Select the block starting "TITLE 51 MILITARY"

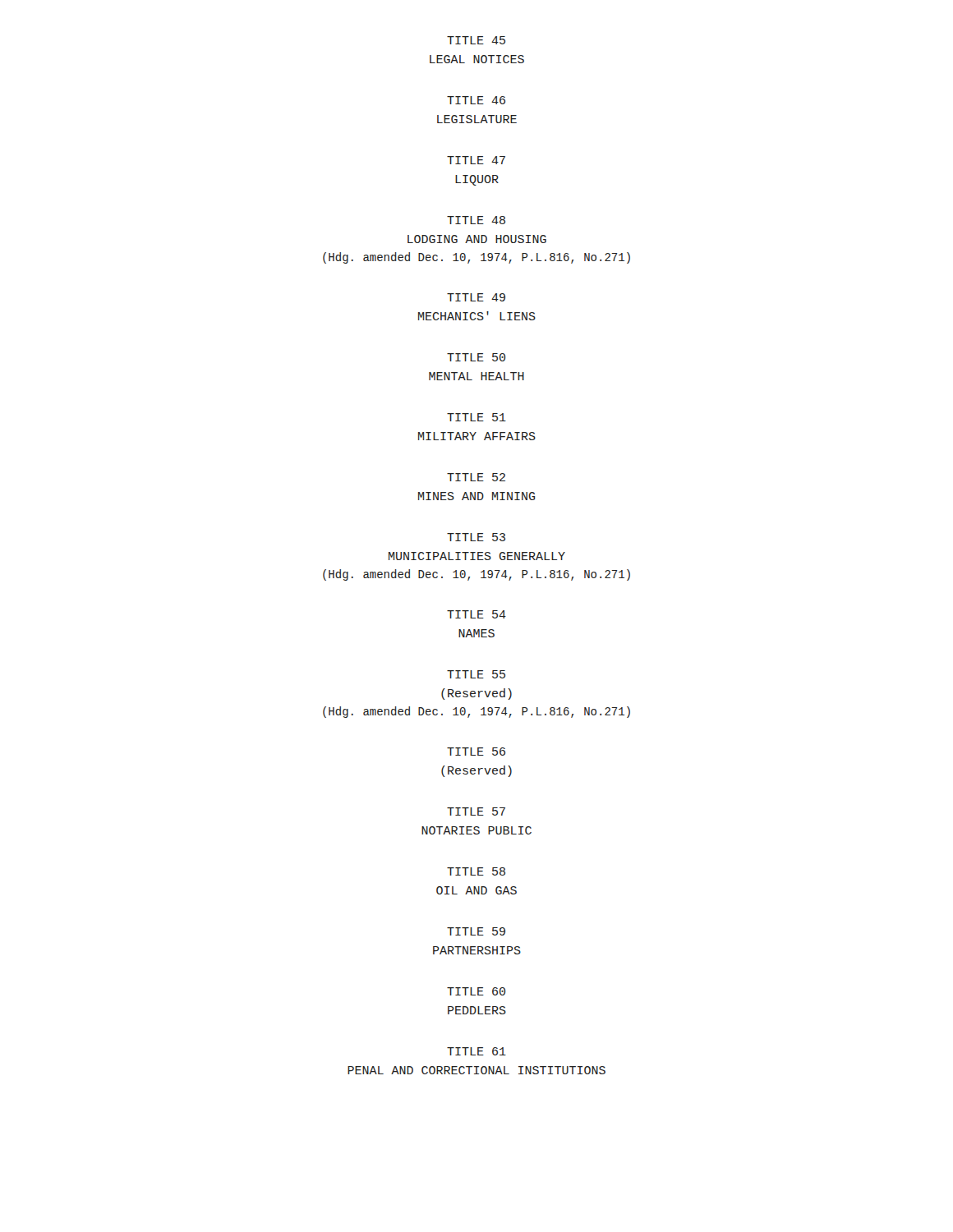pos(476,428)
